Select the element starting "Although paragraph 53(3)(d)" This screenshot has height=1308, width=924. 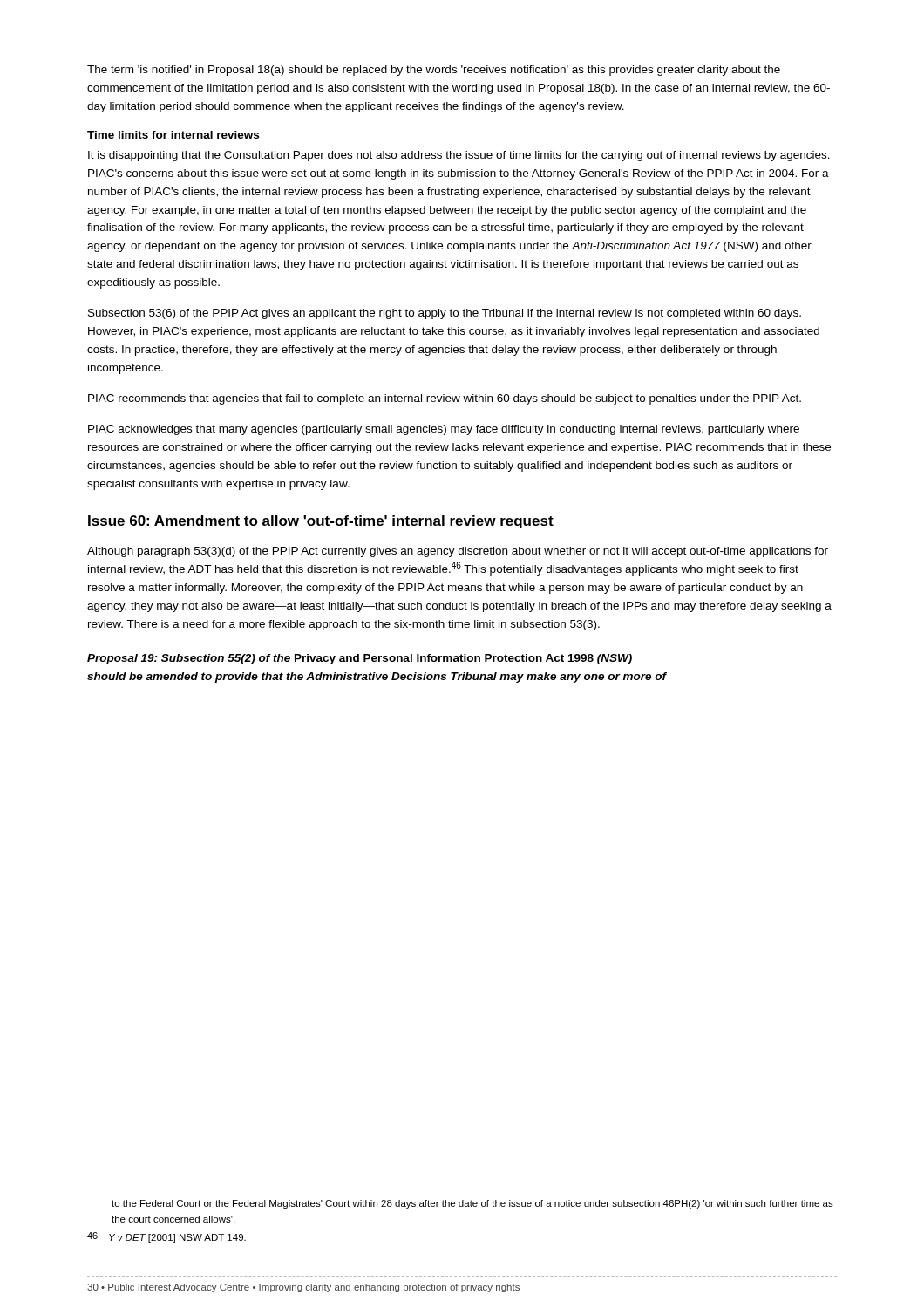(459, 587)
